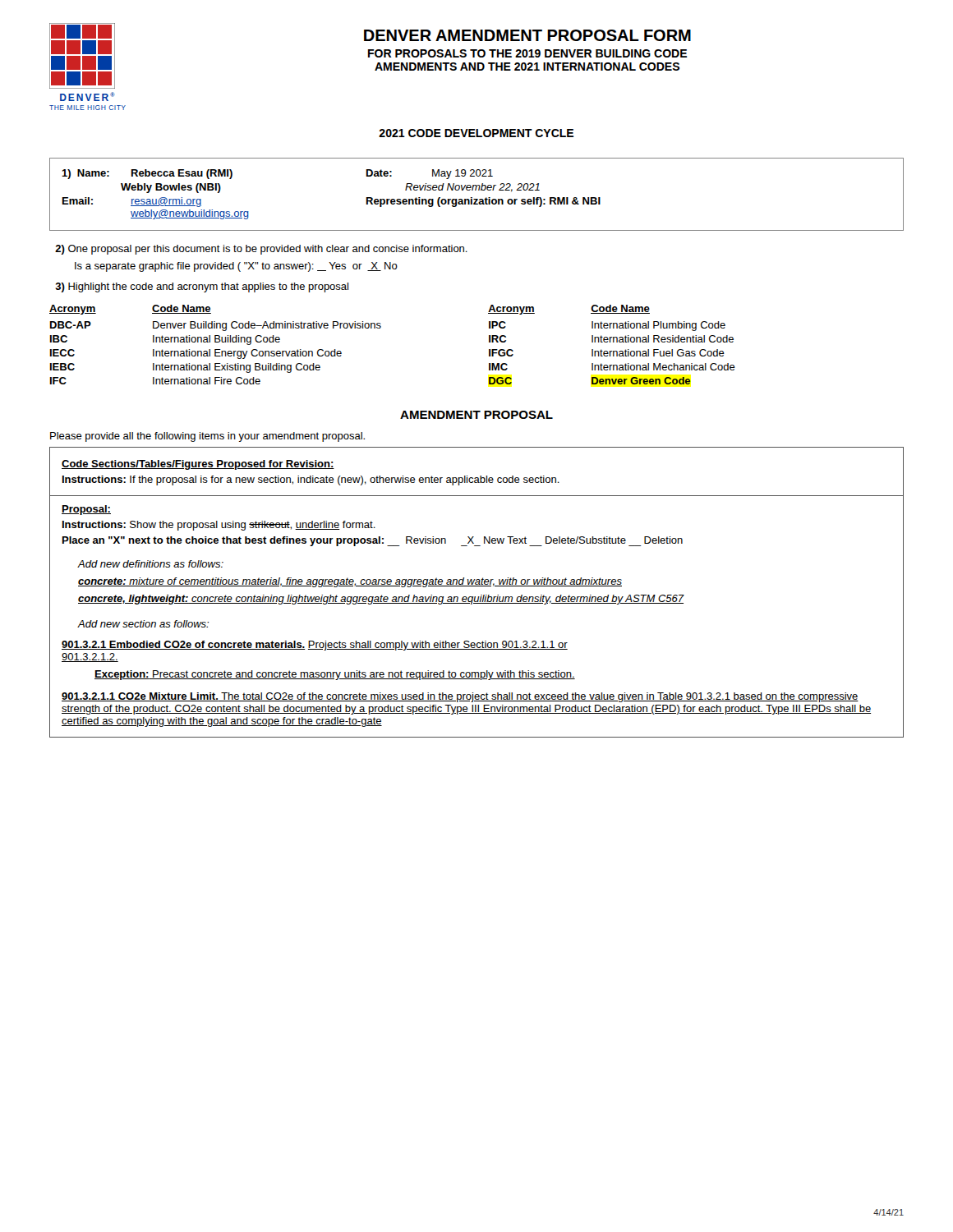Locate the block starting "3.2.1.1 CO2e Mixture Limit."
Screen dimensions: 1232x953
pos(466,708)
